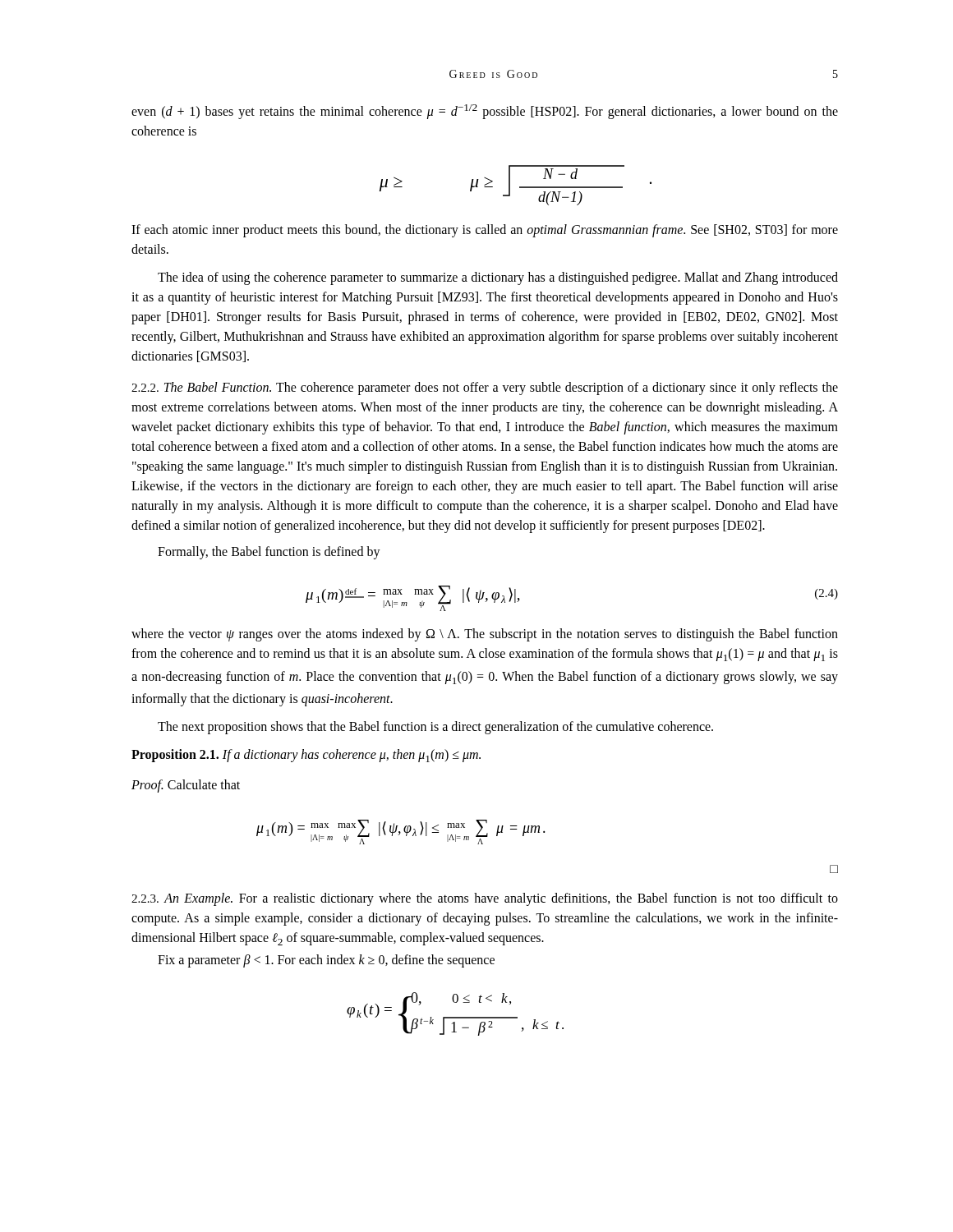Select the block starting "2.2.2. The Babel Function. The coherence"

point(485,457)
